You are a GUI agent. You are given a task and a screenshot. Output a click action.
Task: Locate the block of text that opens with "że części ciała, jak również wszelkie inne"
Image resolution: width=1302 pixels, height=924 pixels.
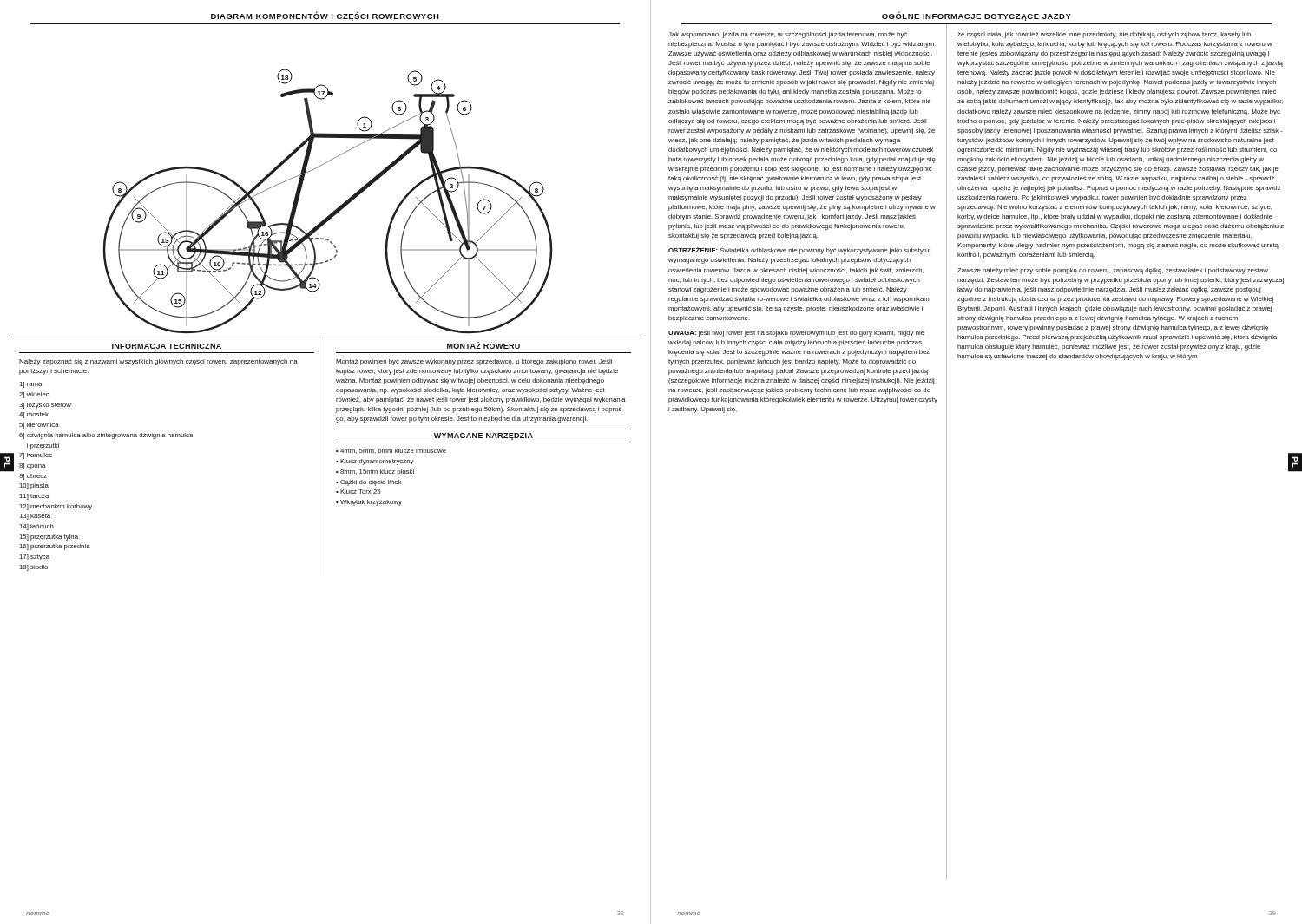point(1121,145)
